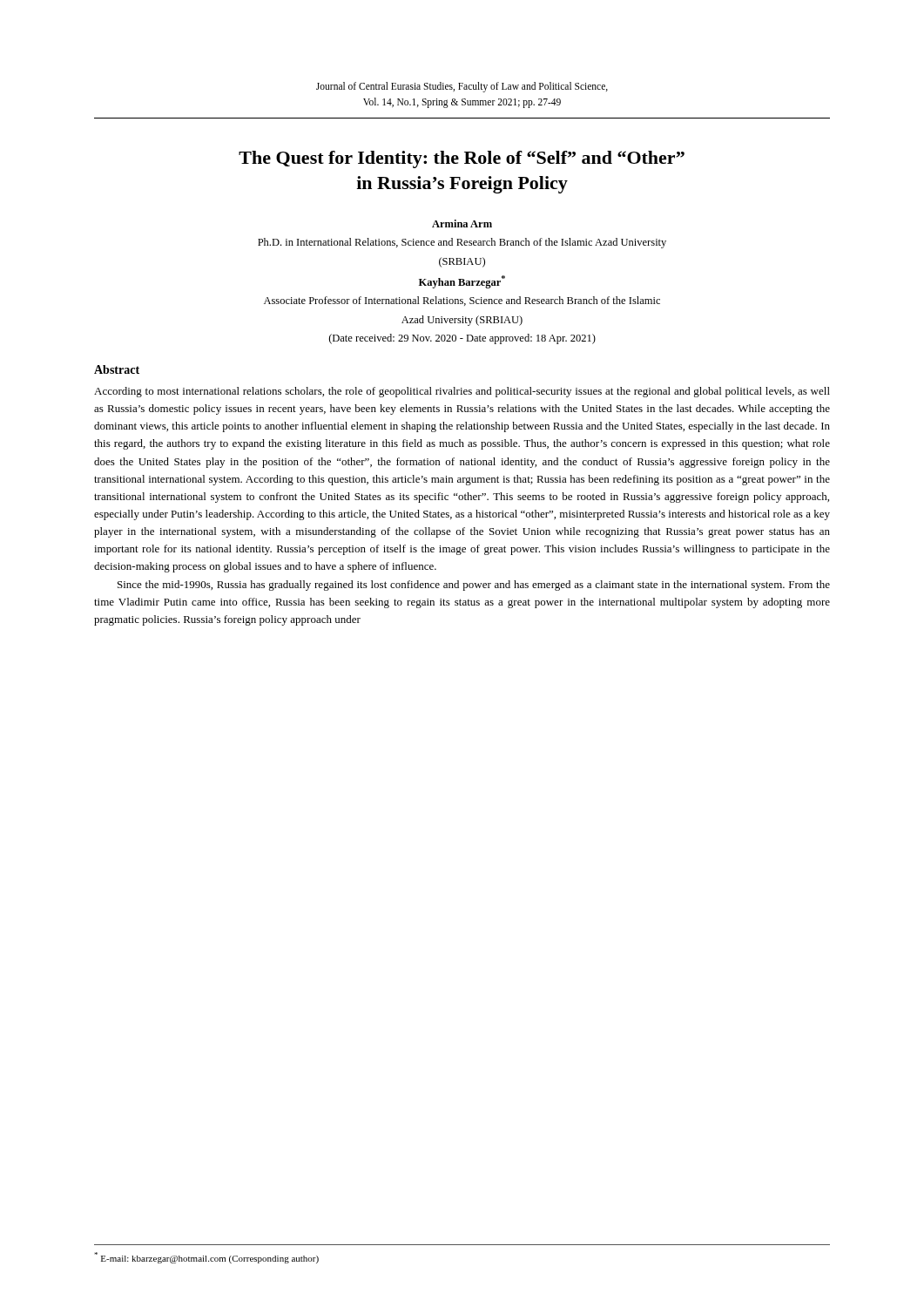
Task: Click where it says "E-mail: kbarzegar@hotmail.com (Corresponding author)"
Action: (206, 1257)
